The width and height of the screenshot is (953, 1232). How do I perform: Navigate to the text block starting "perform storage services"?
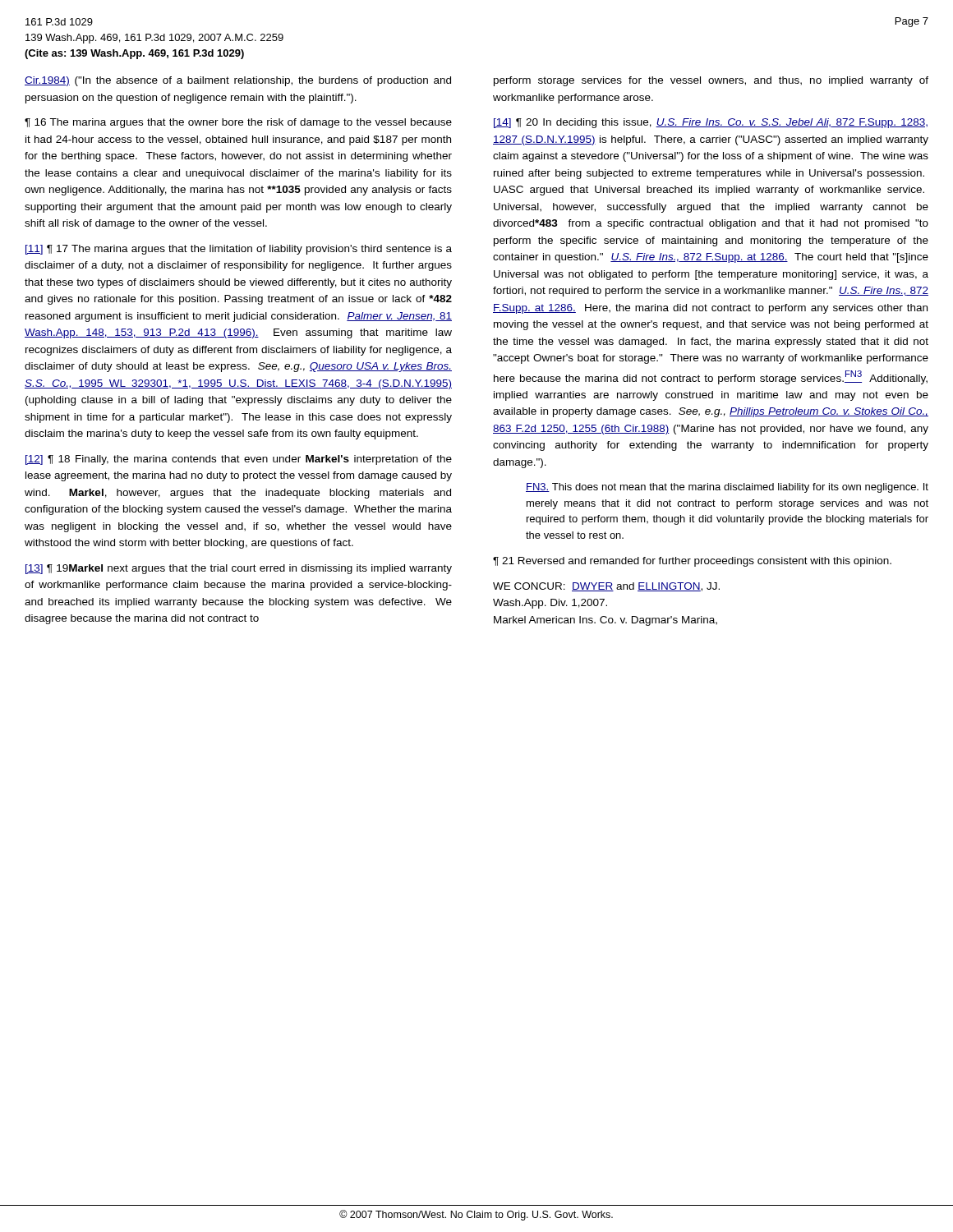[x=711, y=89]
